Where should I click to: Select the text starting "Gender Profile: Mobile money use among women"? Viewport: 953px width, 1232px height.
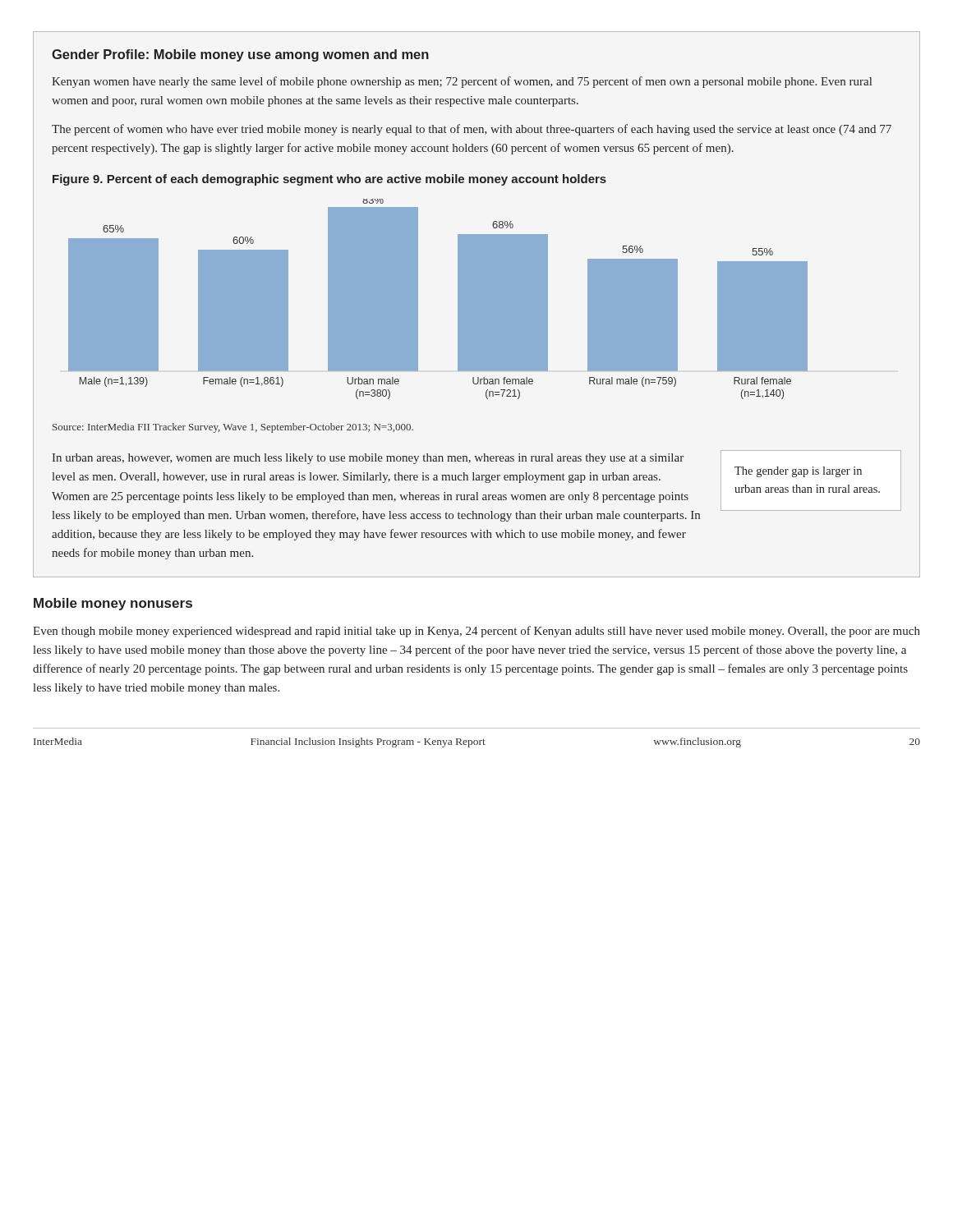(240, 54)
